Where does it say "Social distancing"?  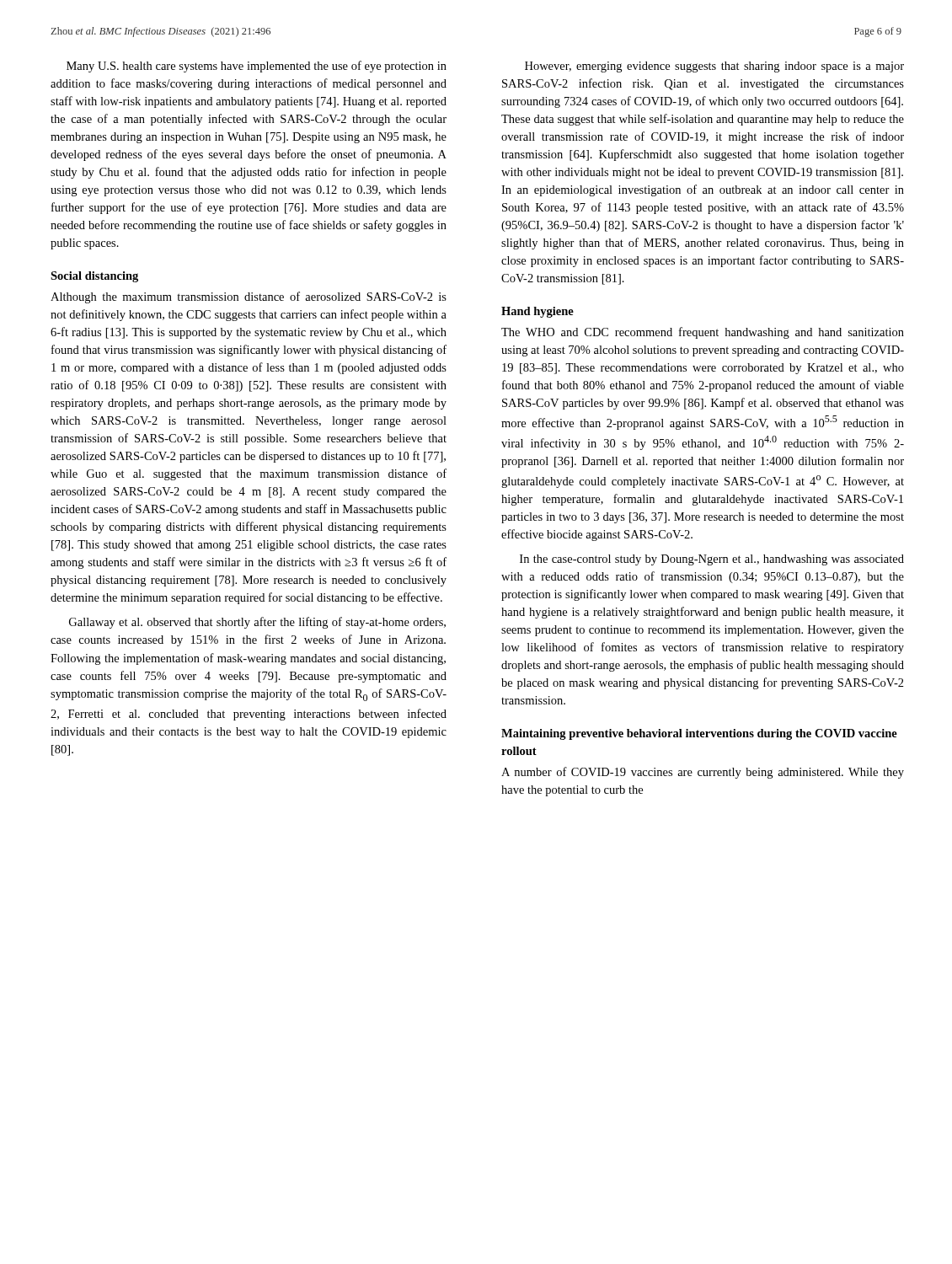[x=94, y=276]
